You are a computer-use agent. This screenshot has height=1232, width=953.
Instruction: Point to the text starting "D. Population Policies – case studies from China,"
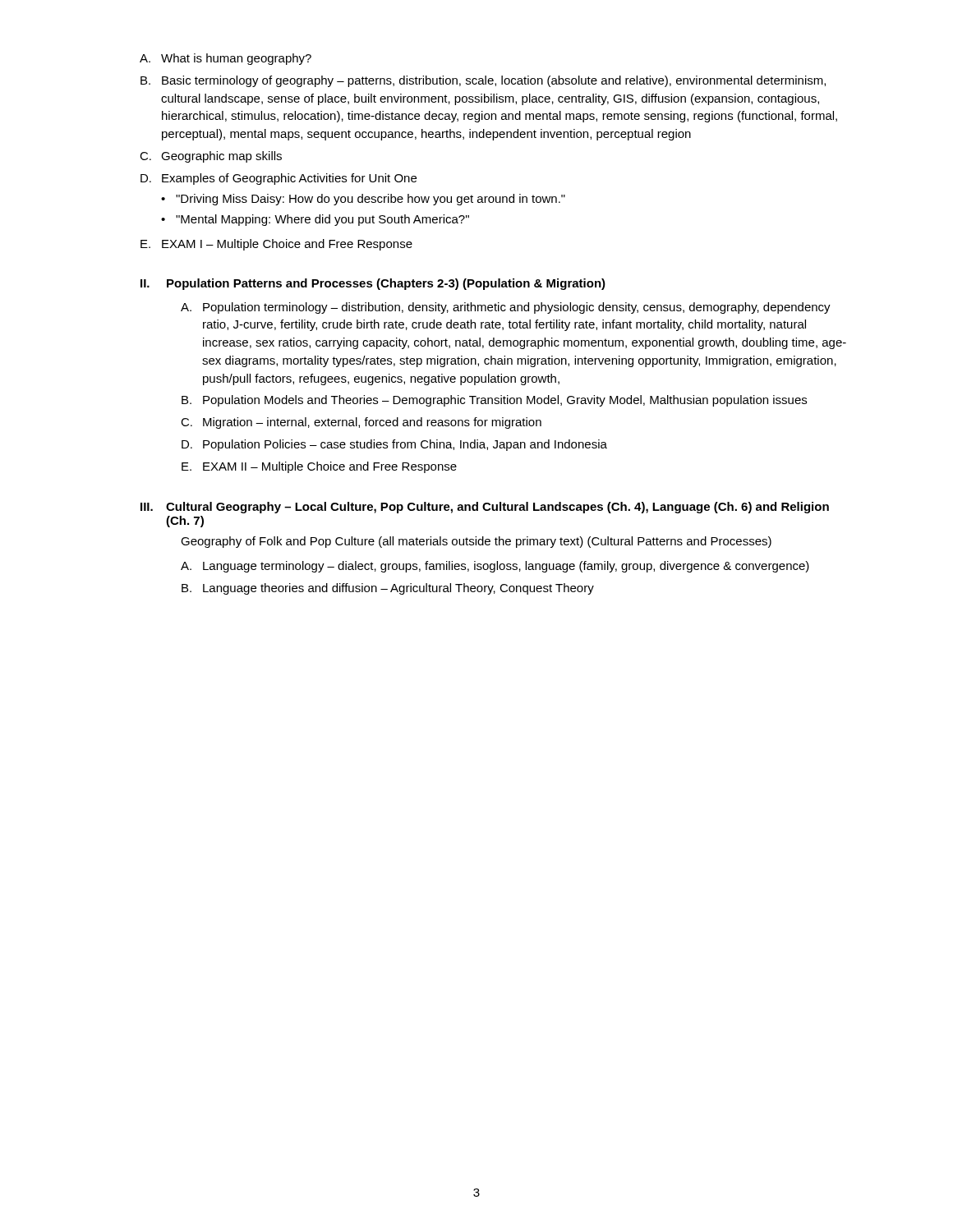(x=518, y=444)
